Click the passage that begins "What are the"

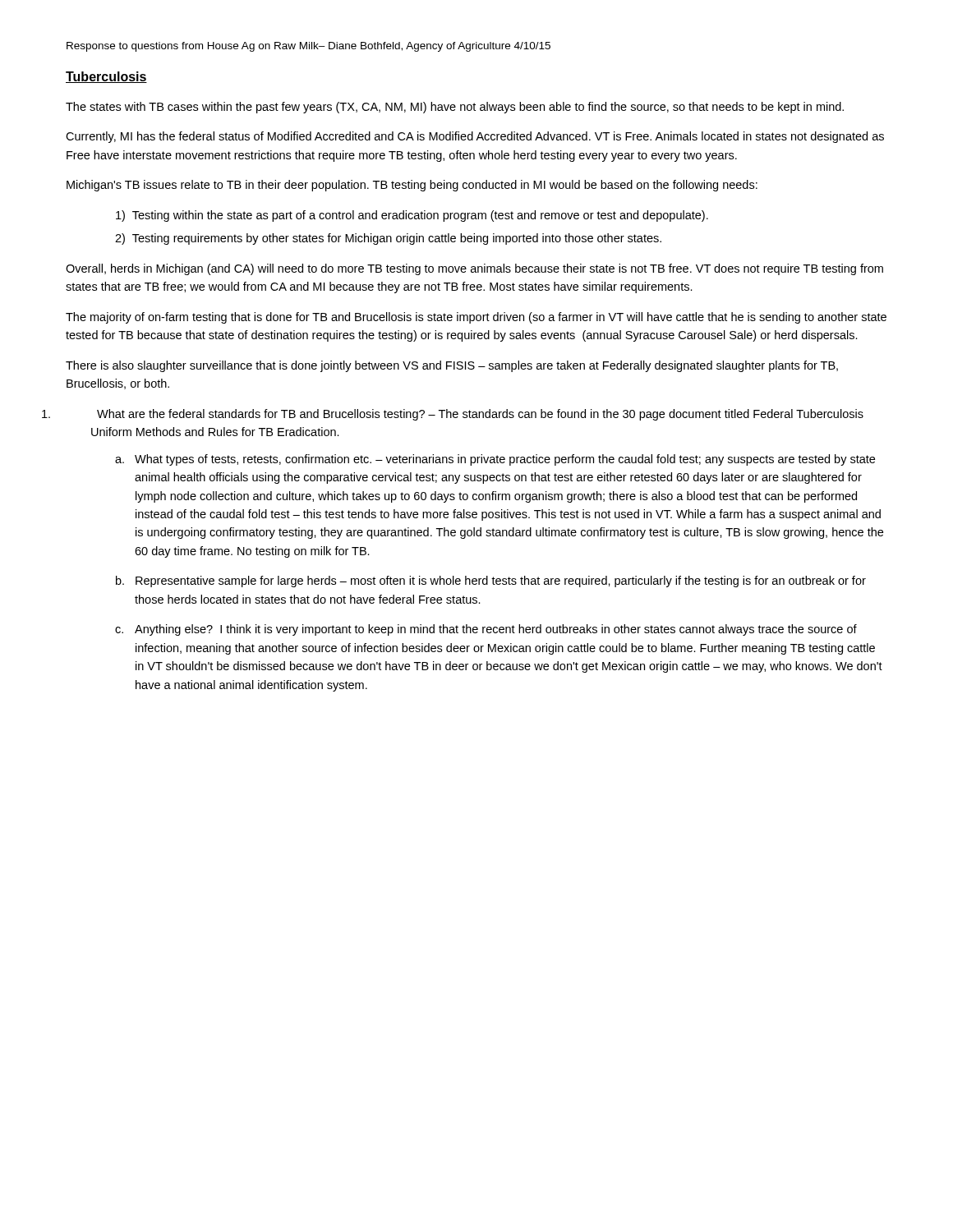465,422
